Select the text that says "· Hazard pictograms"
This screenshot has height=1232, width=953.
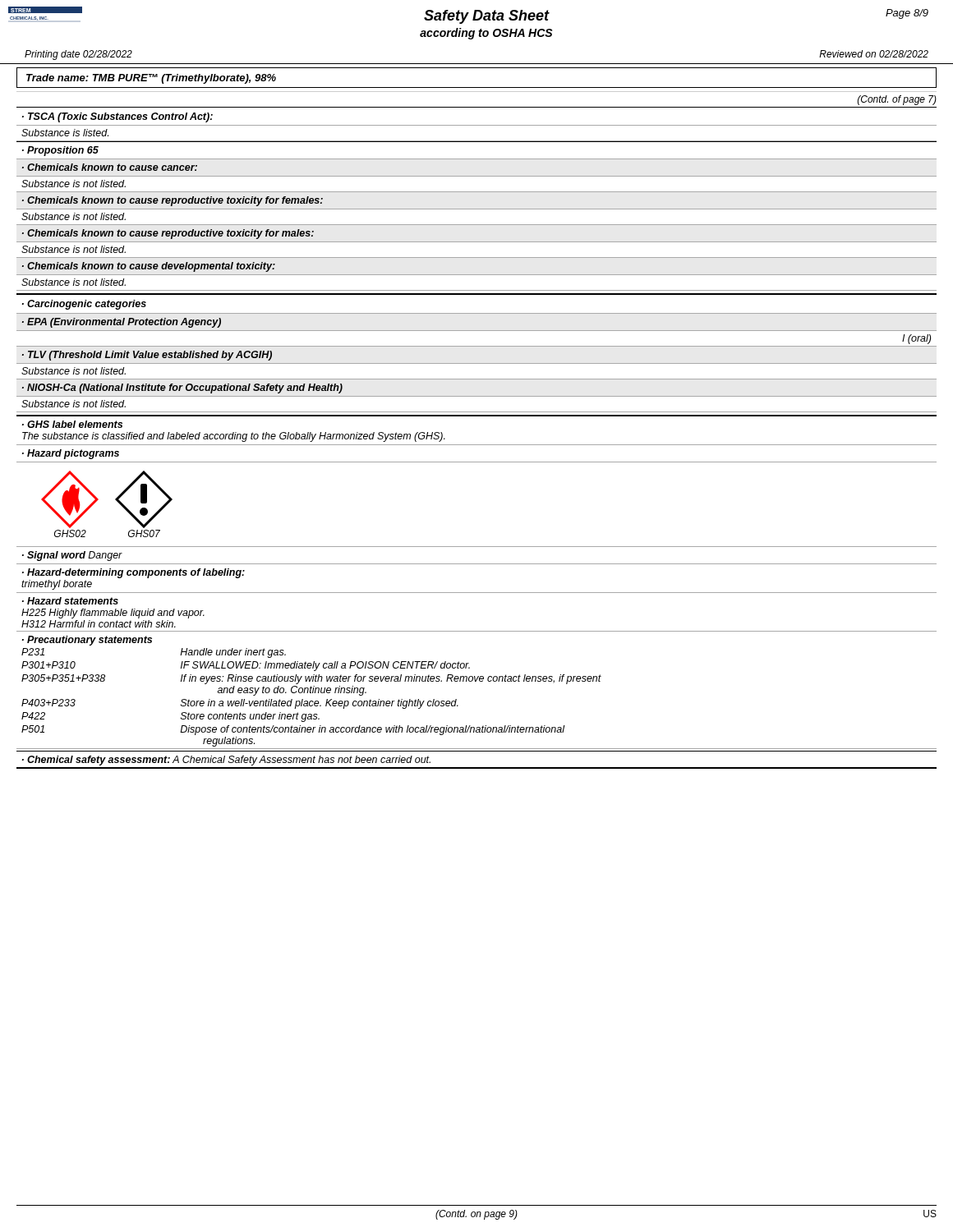tap(70, 453)
